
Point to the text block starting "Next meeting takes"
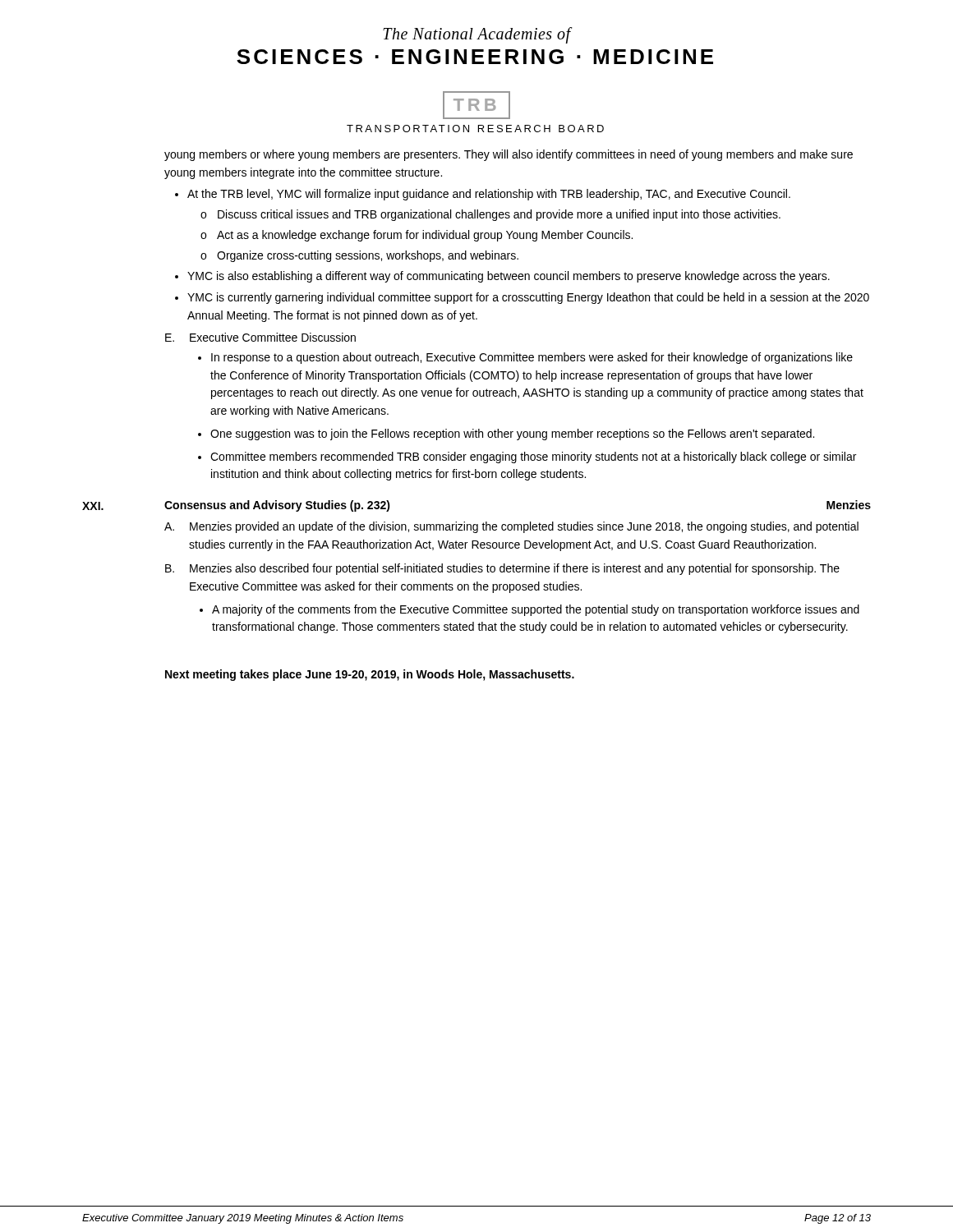click(x=369, y=674)
